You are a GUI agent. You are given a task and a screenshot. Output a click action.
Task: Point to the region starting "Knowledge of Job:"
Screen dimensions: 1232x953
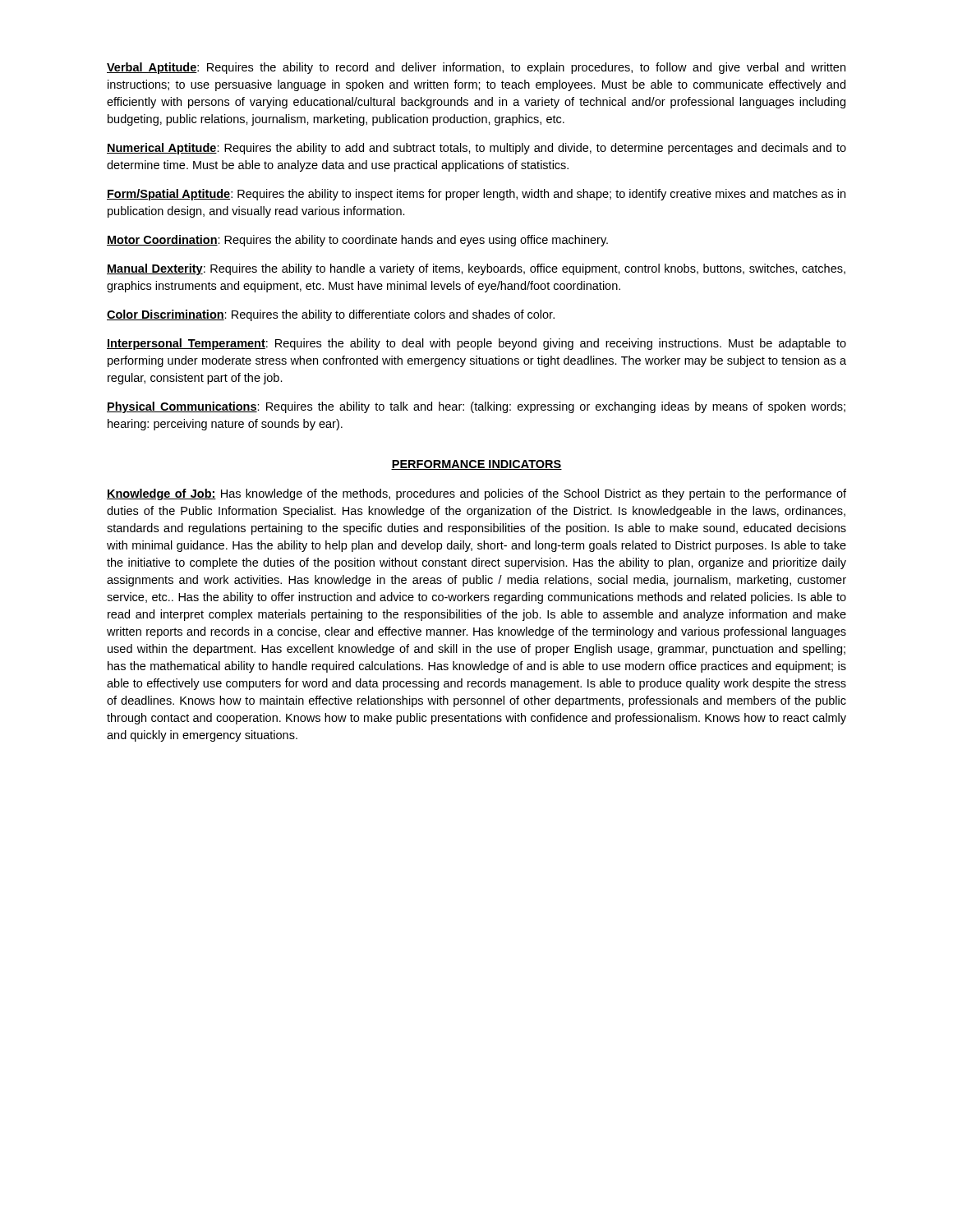tap(476, 615)
